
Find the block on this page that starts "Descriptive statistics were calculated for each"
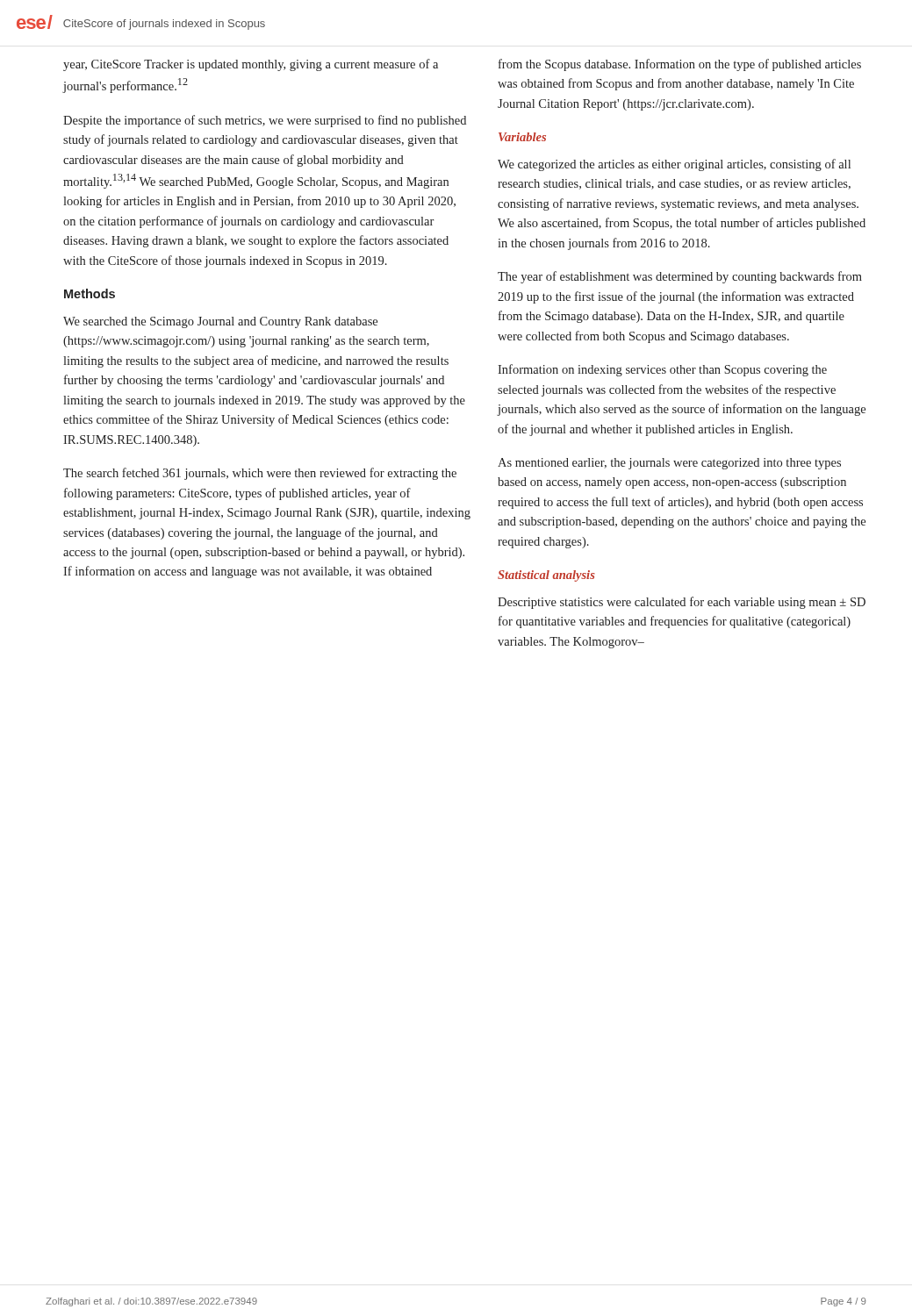[682, 622]
